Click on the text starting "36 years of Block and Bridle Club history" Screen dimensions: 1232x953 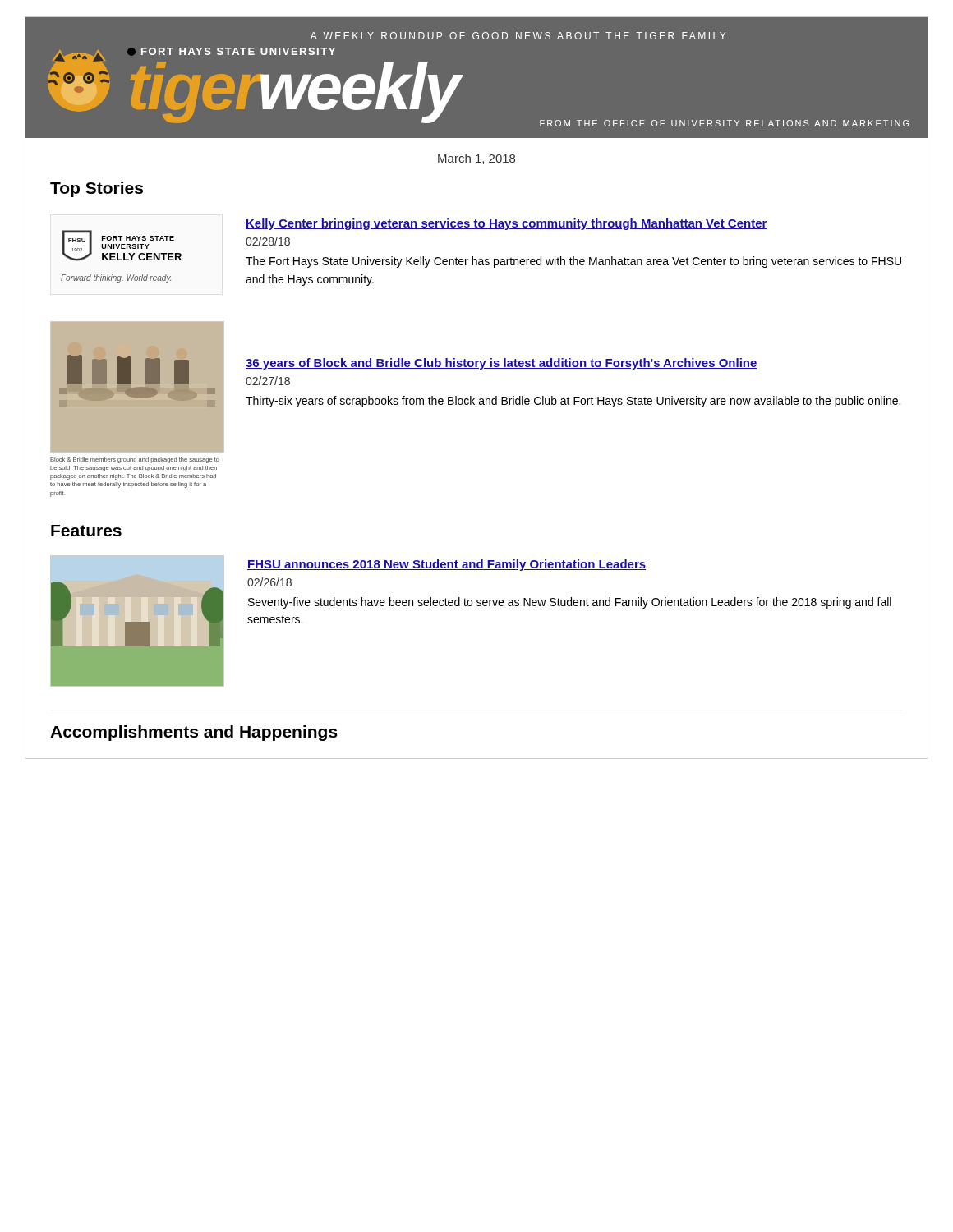click(x=501, y=363)
